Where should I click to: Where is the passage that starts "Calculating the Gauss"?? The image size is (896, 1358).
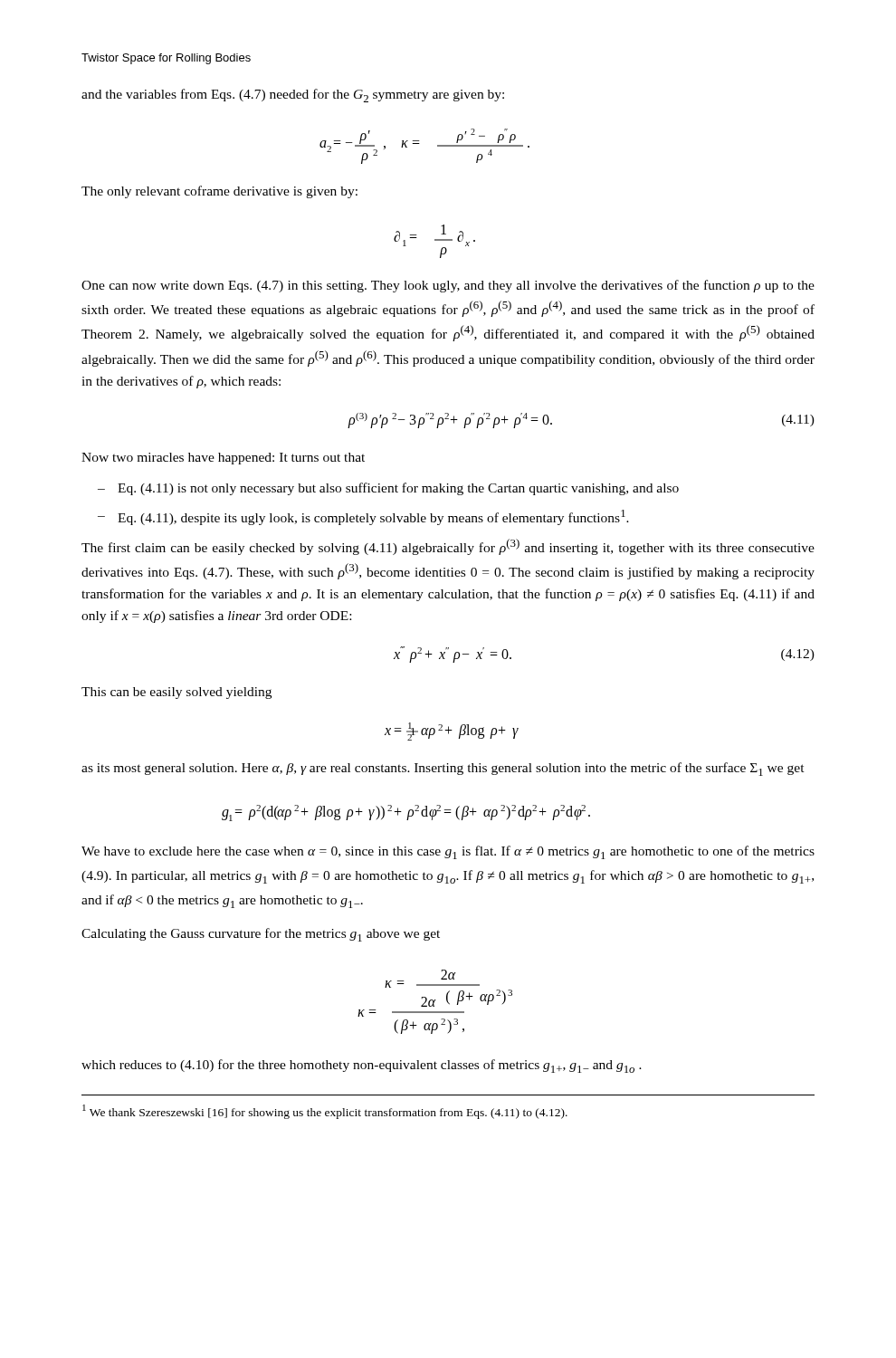pos(261,935)
